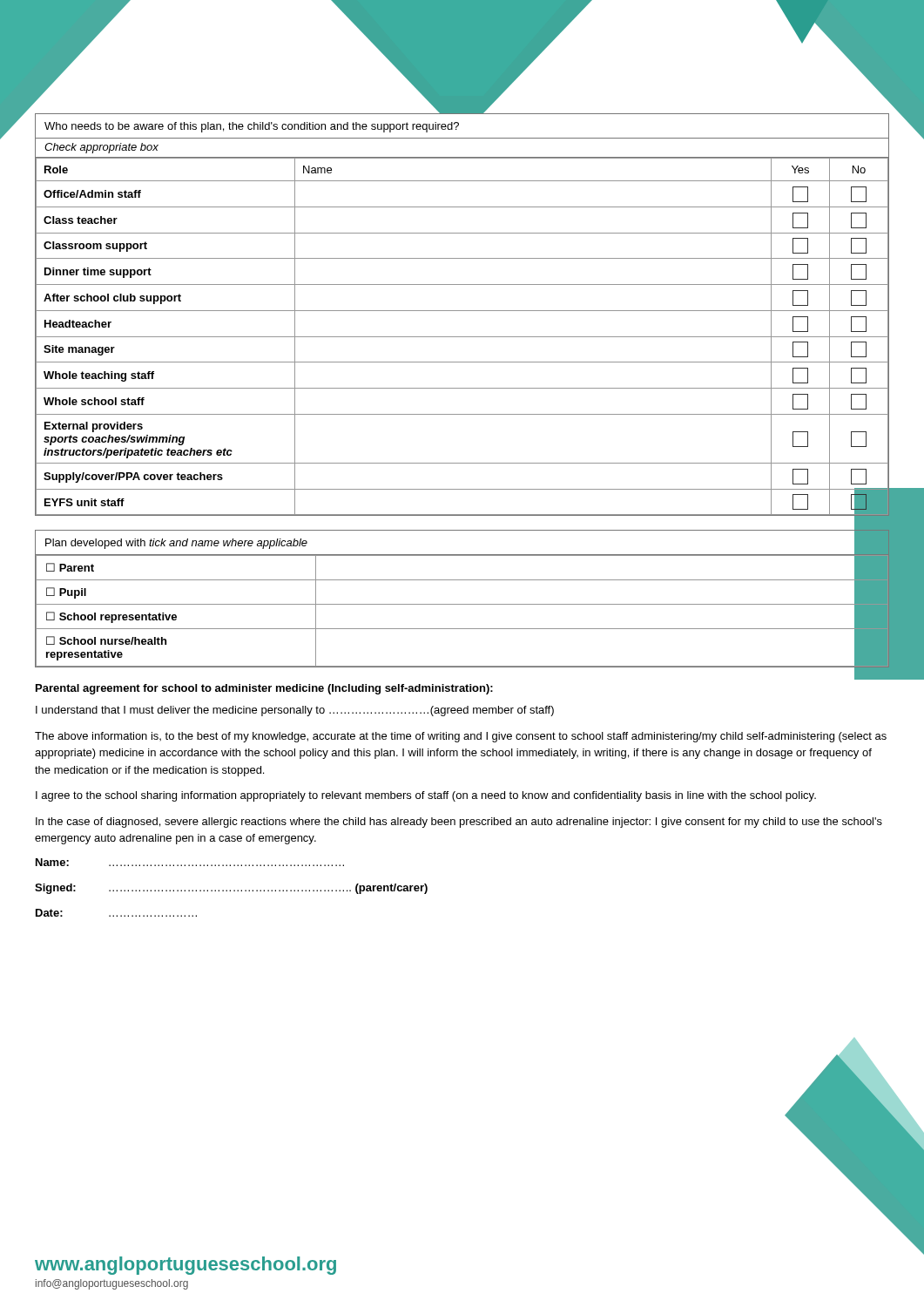This screenshot has height=1307, width=924.
Task: Select the table that reads "☐ School nurse/health representative"
Action: (x=462, y=599)
